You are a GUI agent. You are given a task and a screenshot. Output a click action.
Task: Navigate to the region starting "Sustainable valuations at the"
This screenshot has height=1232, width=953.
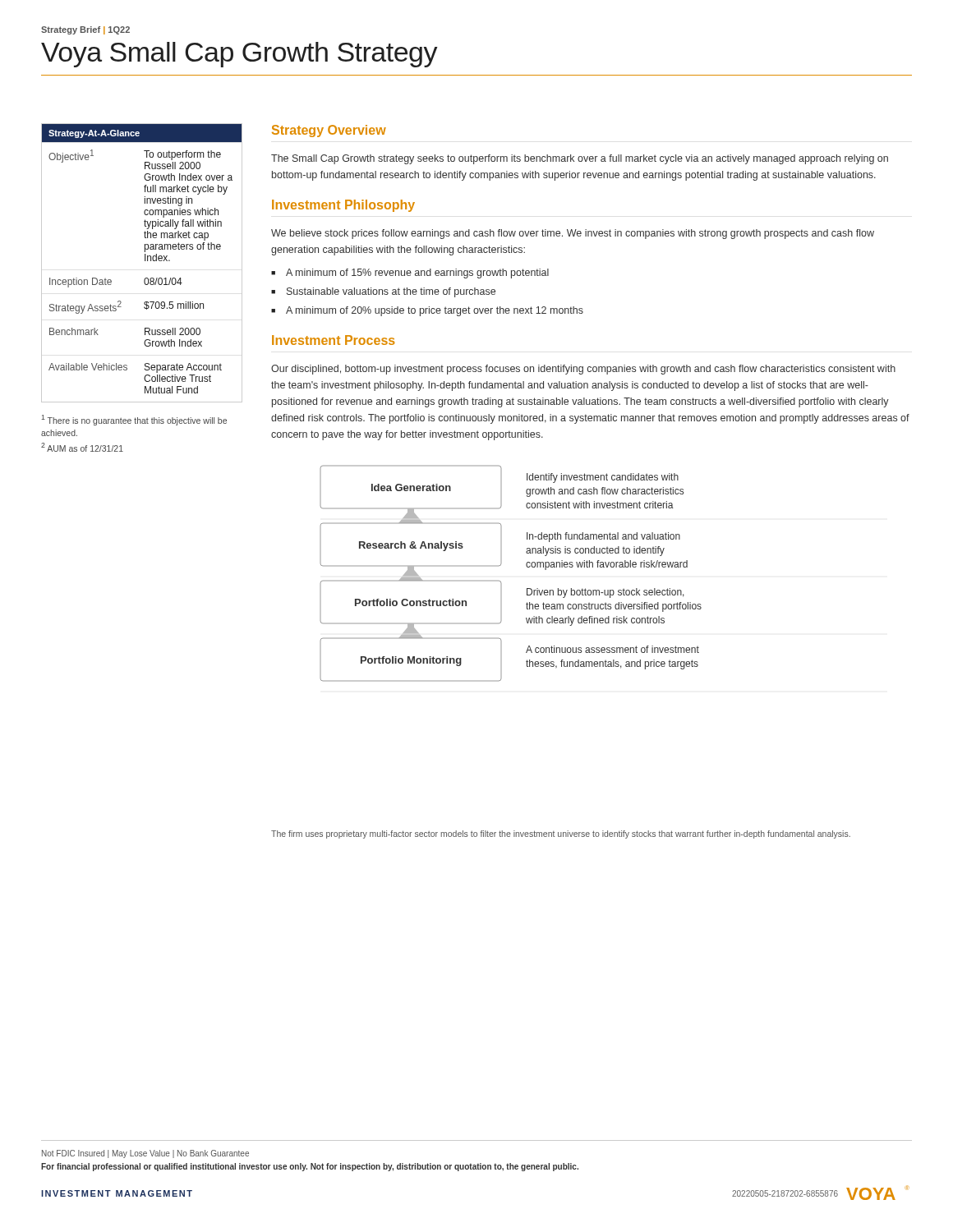tap(391, 292)
